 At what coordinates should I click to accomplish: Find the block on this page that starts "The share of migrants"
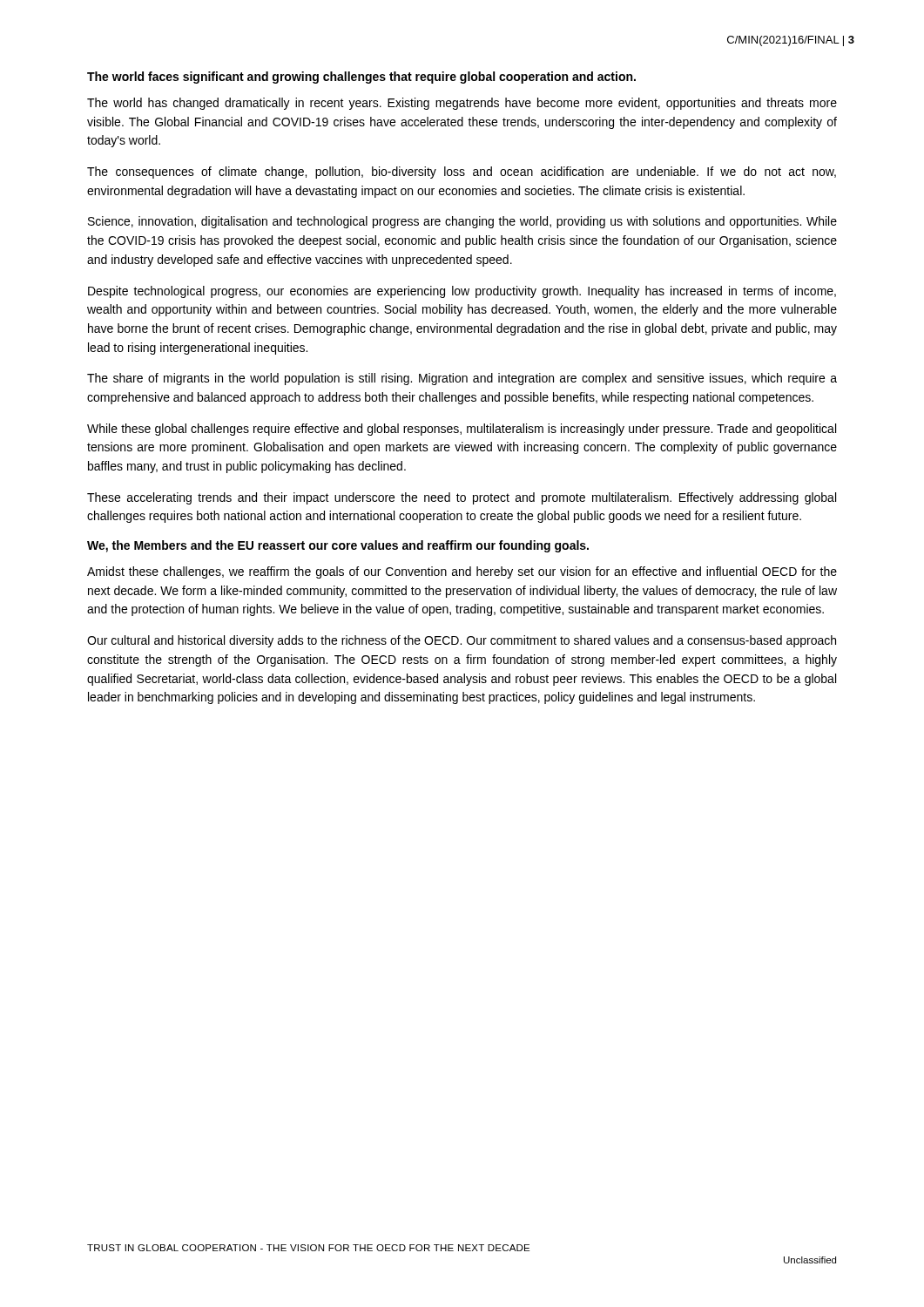[x=462, y=388]
